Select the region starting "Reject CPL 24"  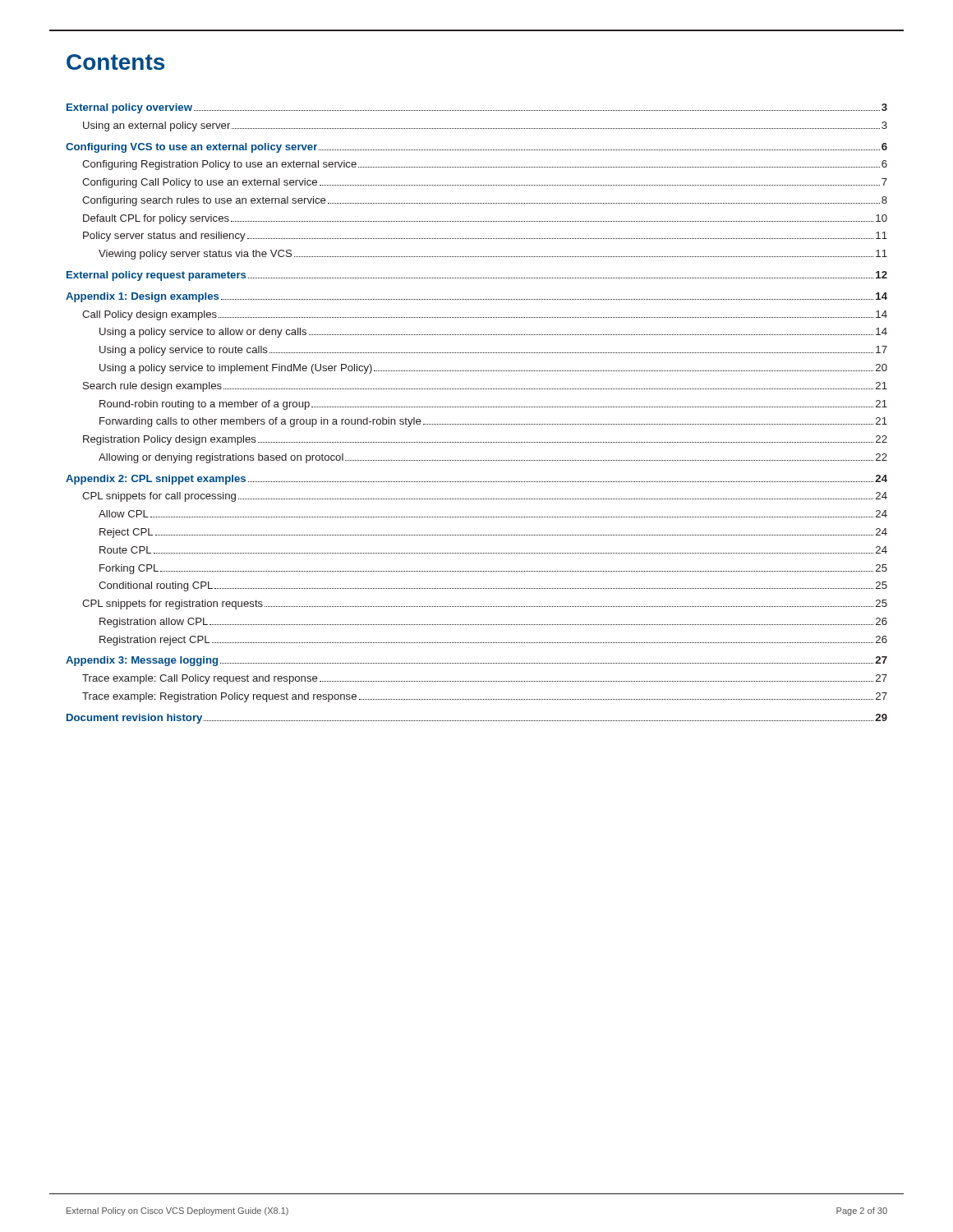[x=476, y=532]
